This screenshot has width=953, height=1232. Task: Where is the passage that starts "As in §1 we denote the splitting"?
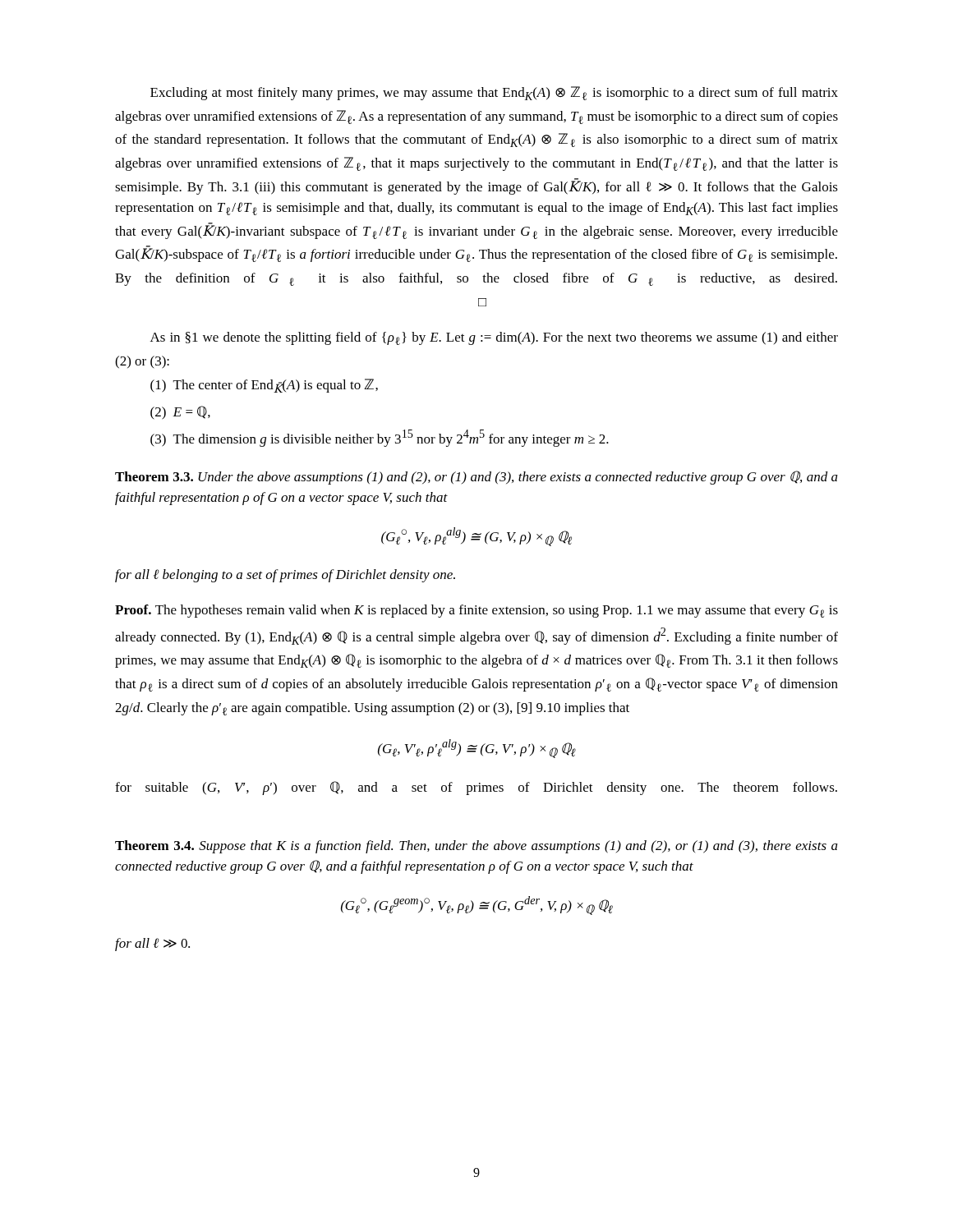476,349
